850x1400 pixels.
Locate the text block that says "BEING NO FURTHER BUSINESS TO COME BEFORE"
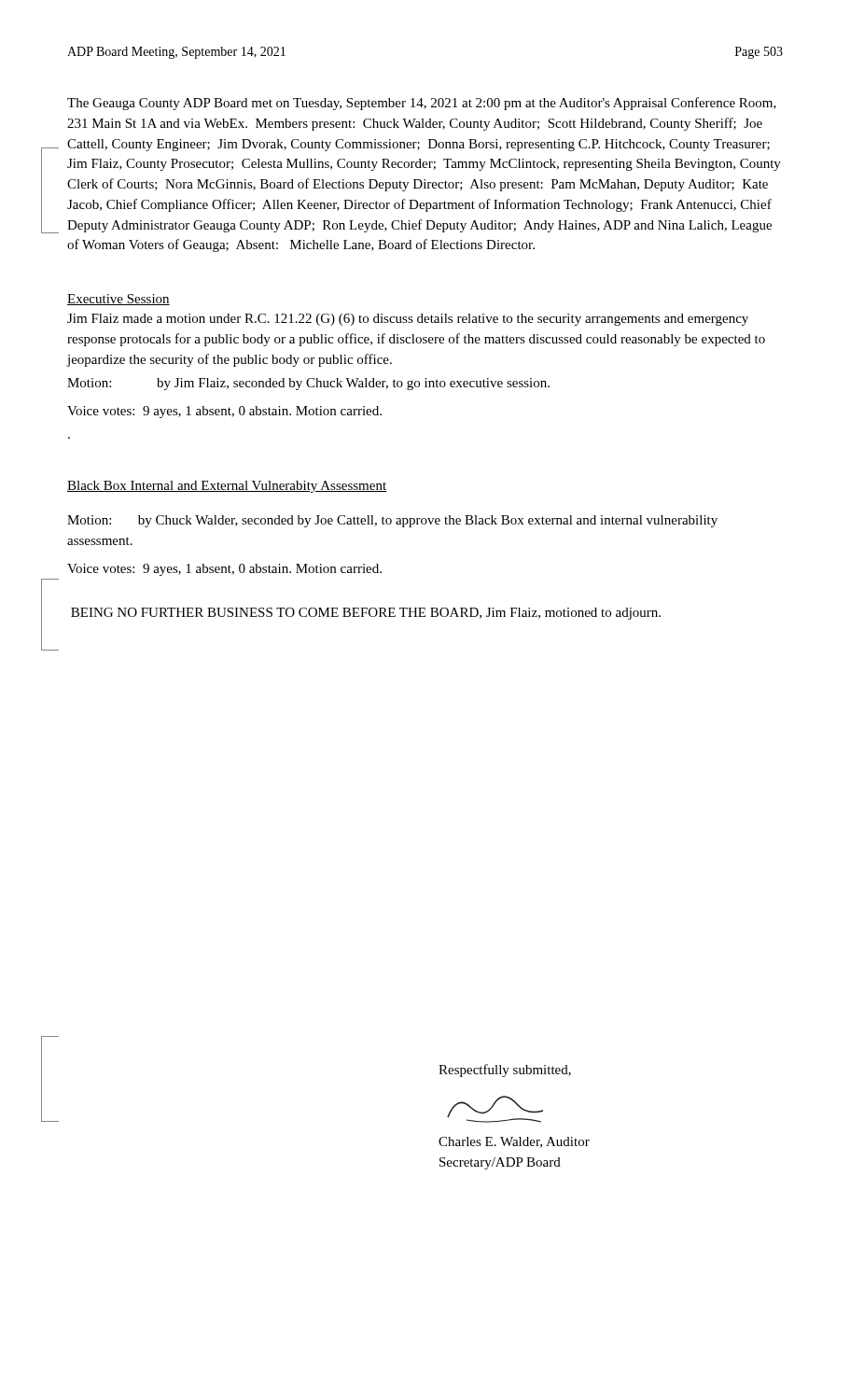tap(364, 612)
